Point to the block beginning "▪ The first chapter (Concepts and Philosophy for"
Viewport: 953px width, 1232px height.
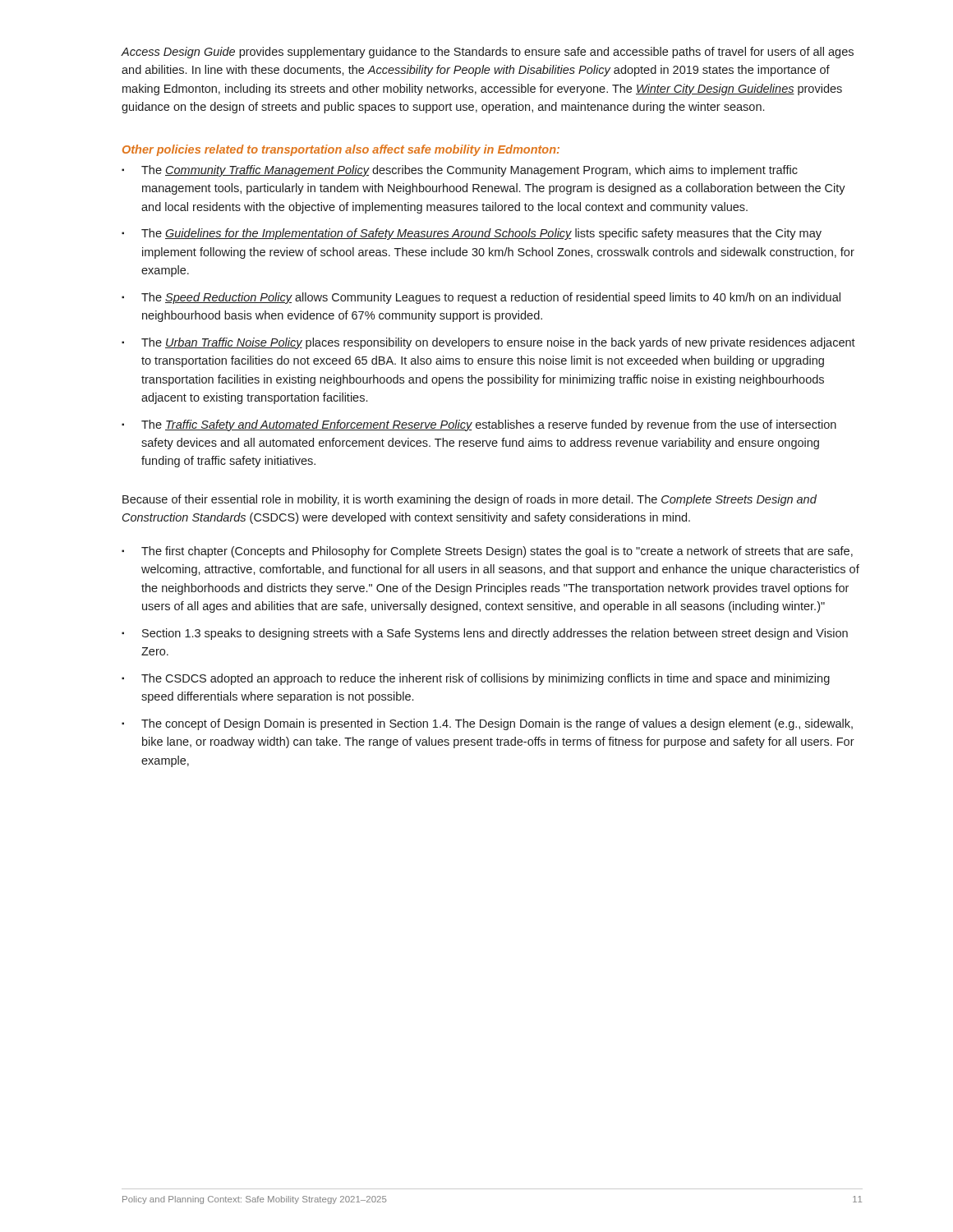coord(491,579)
